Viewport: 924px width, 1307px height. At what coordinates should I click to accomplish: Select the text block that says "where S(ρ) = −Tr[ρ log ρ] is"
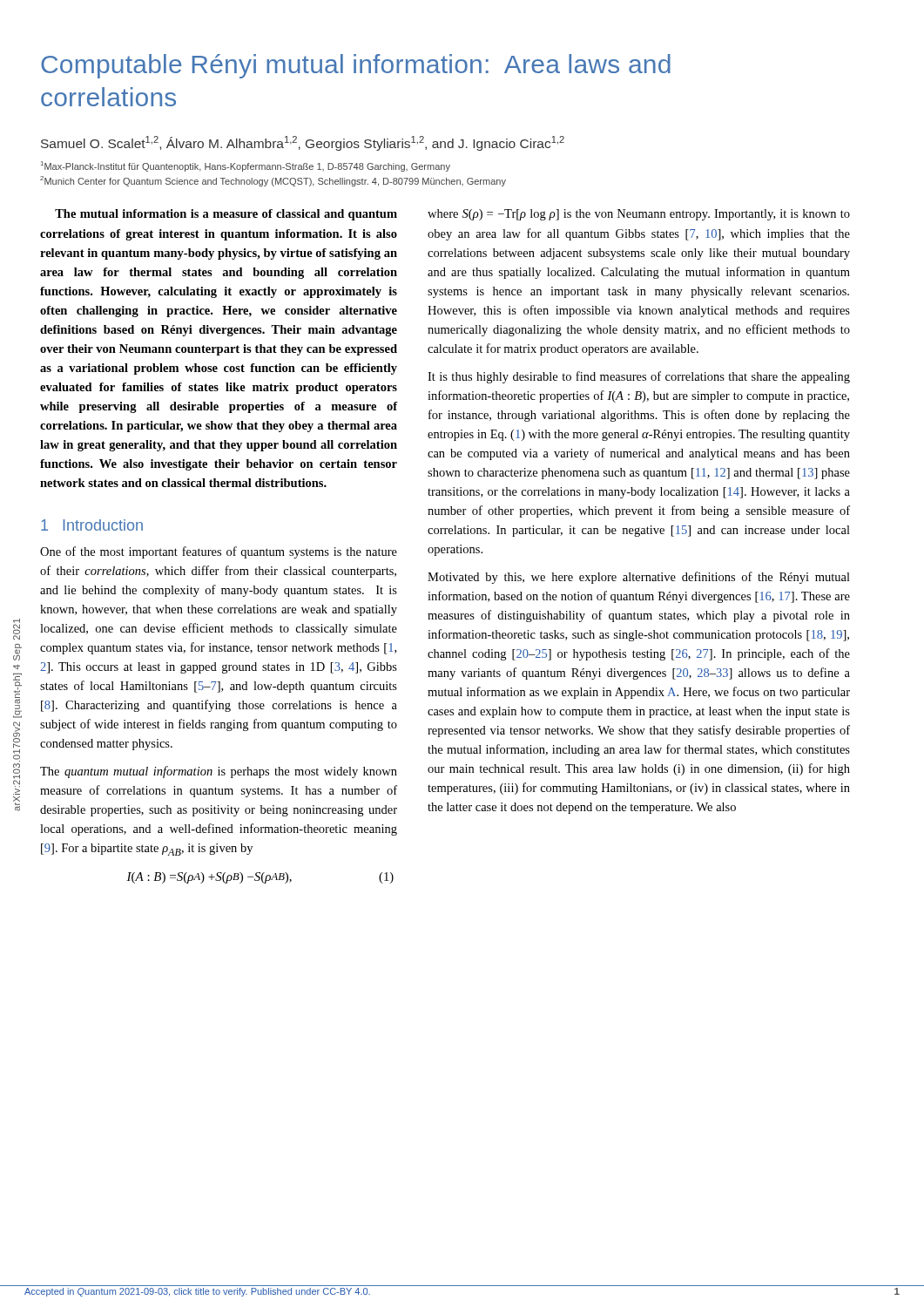tap(639, 281)
